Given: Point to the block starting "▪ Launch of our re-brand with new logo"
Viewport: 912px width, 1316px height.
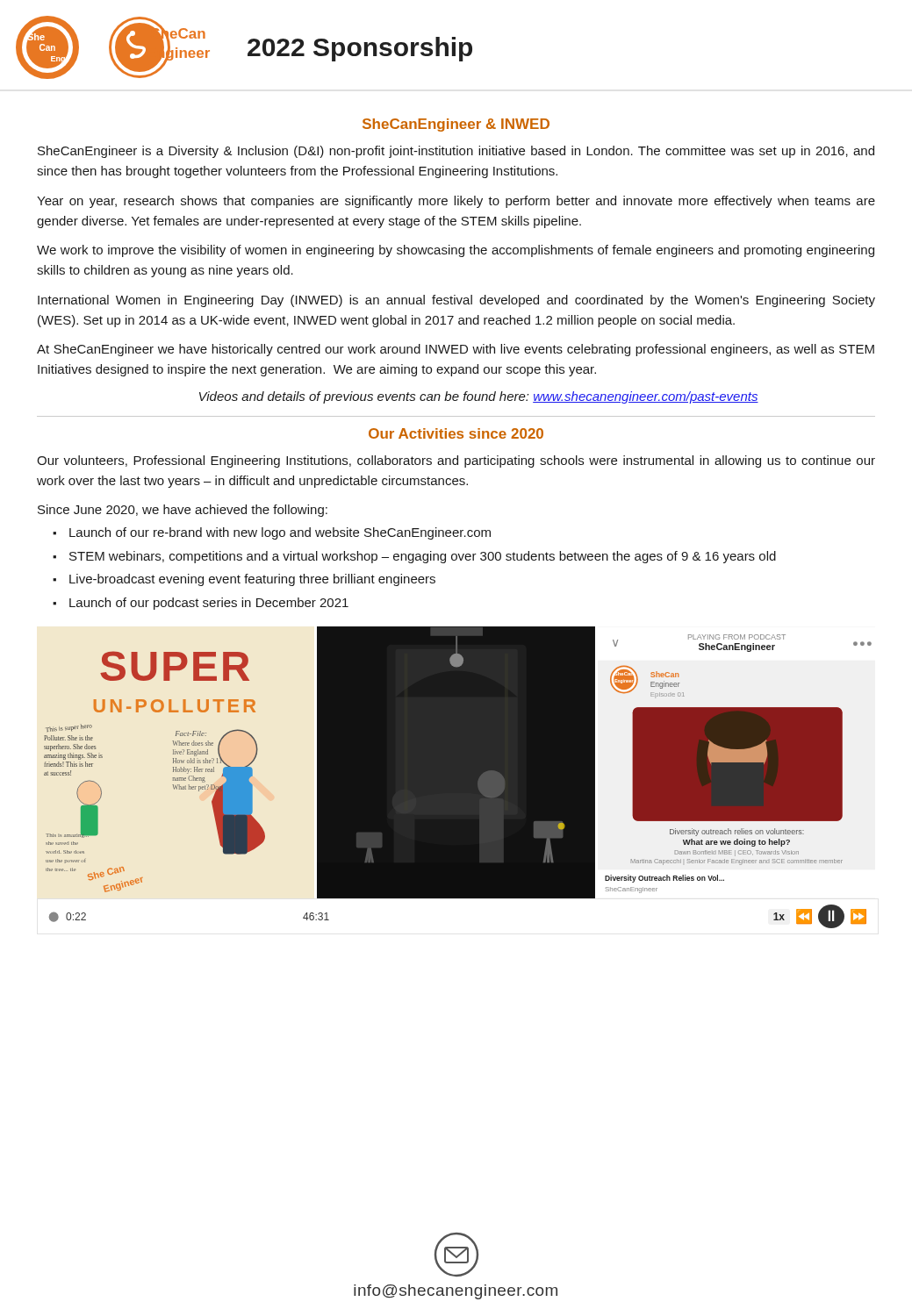Looking at the screenshot, I should point(272,533).
